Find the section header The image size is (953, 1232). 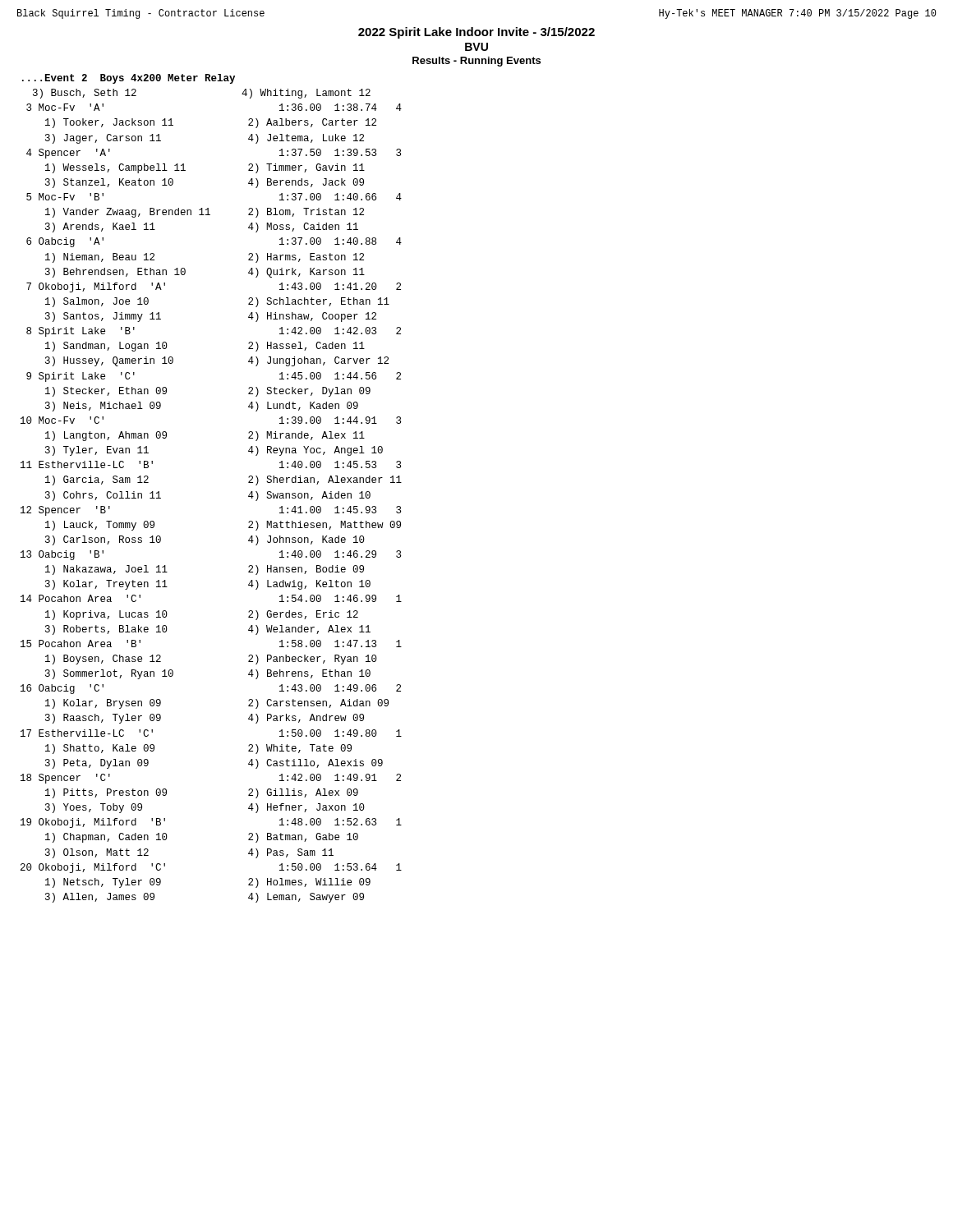pos(476,60)
